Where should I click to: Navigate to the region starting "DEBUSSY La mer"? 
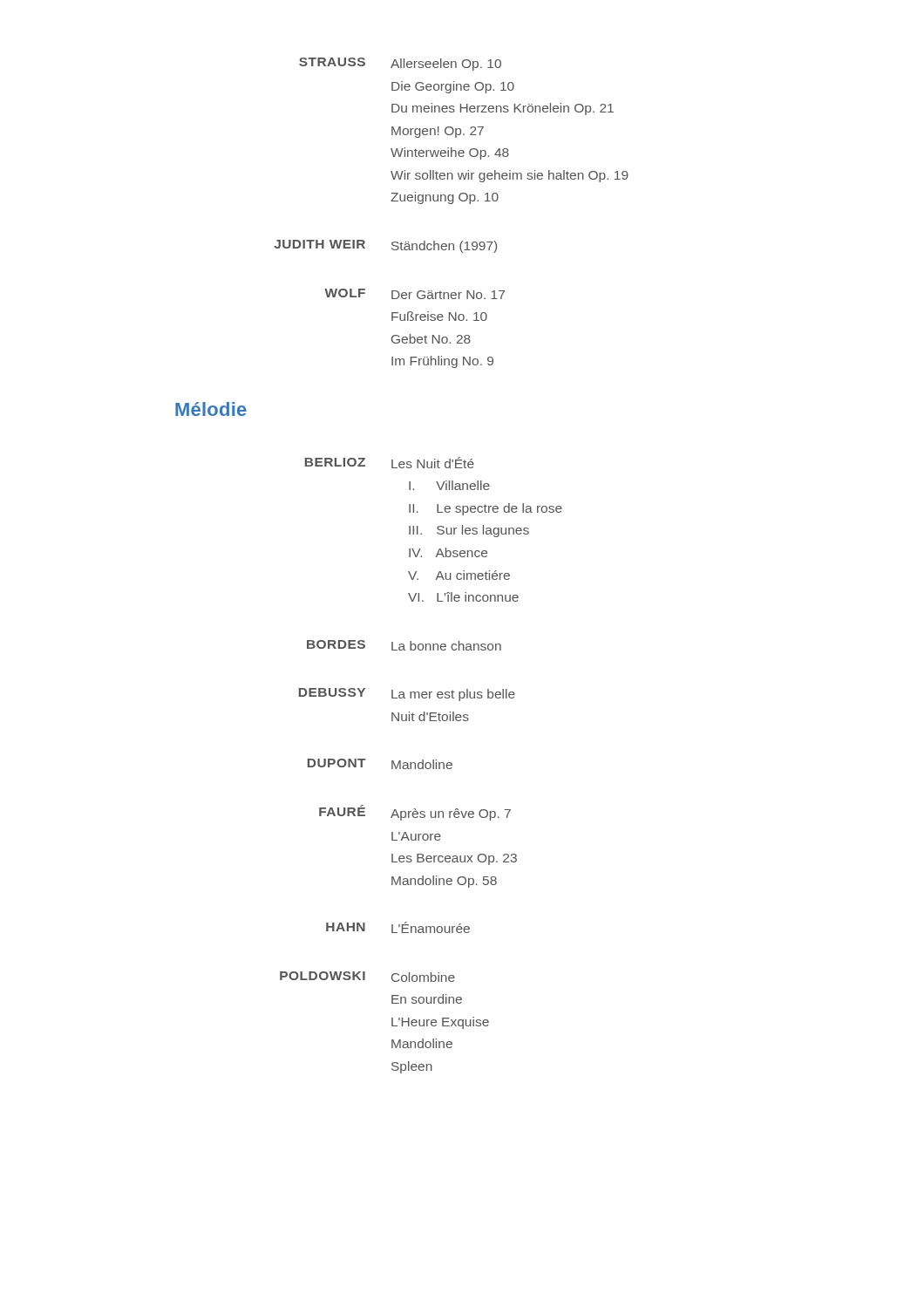point(514,705)
